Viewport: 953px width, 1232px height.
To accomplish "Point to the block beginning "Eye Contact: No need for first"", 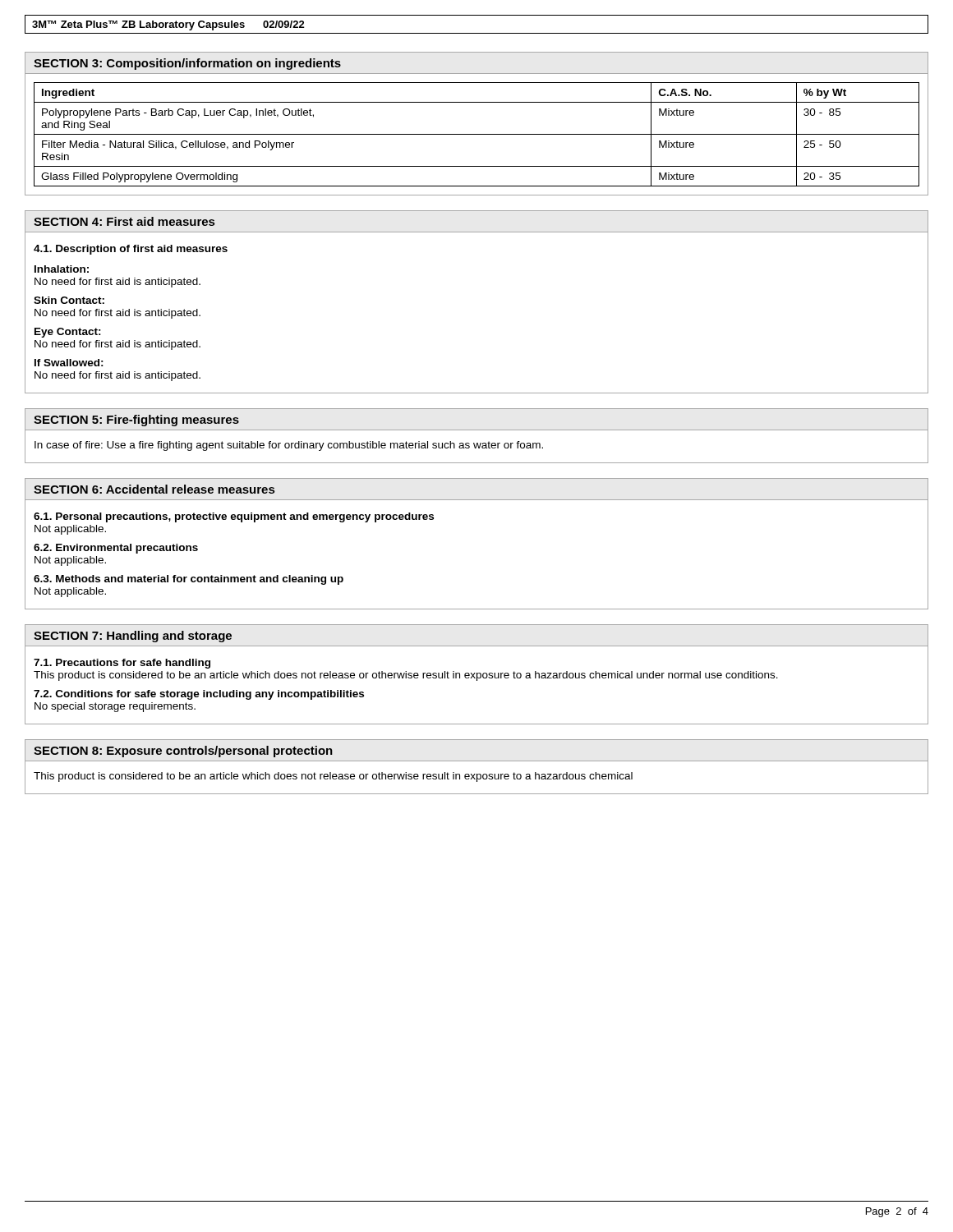I will tap(68, 333).
